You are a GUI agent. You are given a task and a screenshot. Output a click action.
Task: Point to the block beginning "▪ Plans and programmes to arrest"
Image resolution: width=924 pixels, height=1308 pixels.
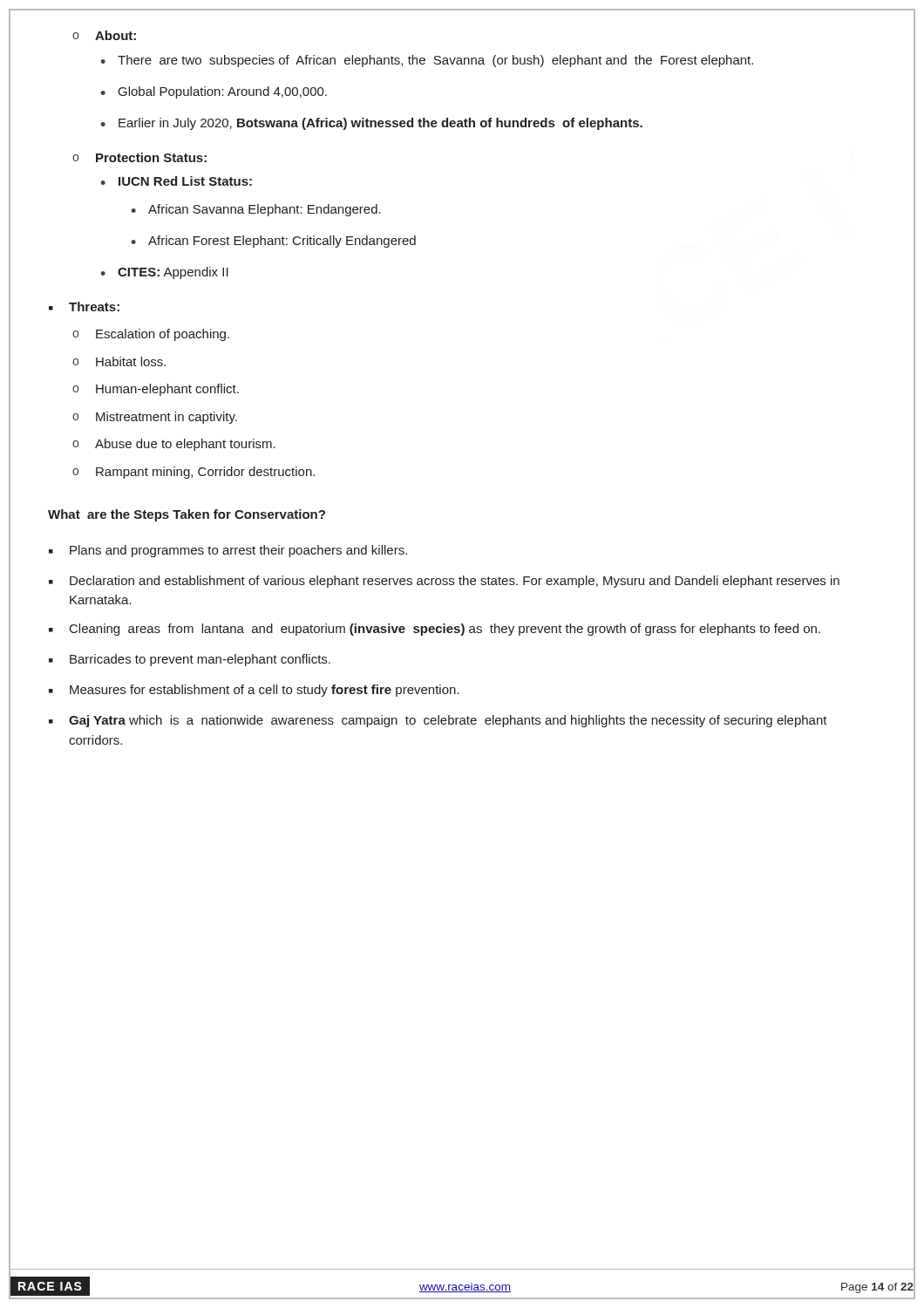point(228,551)
